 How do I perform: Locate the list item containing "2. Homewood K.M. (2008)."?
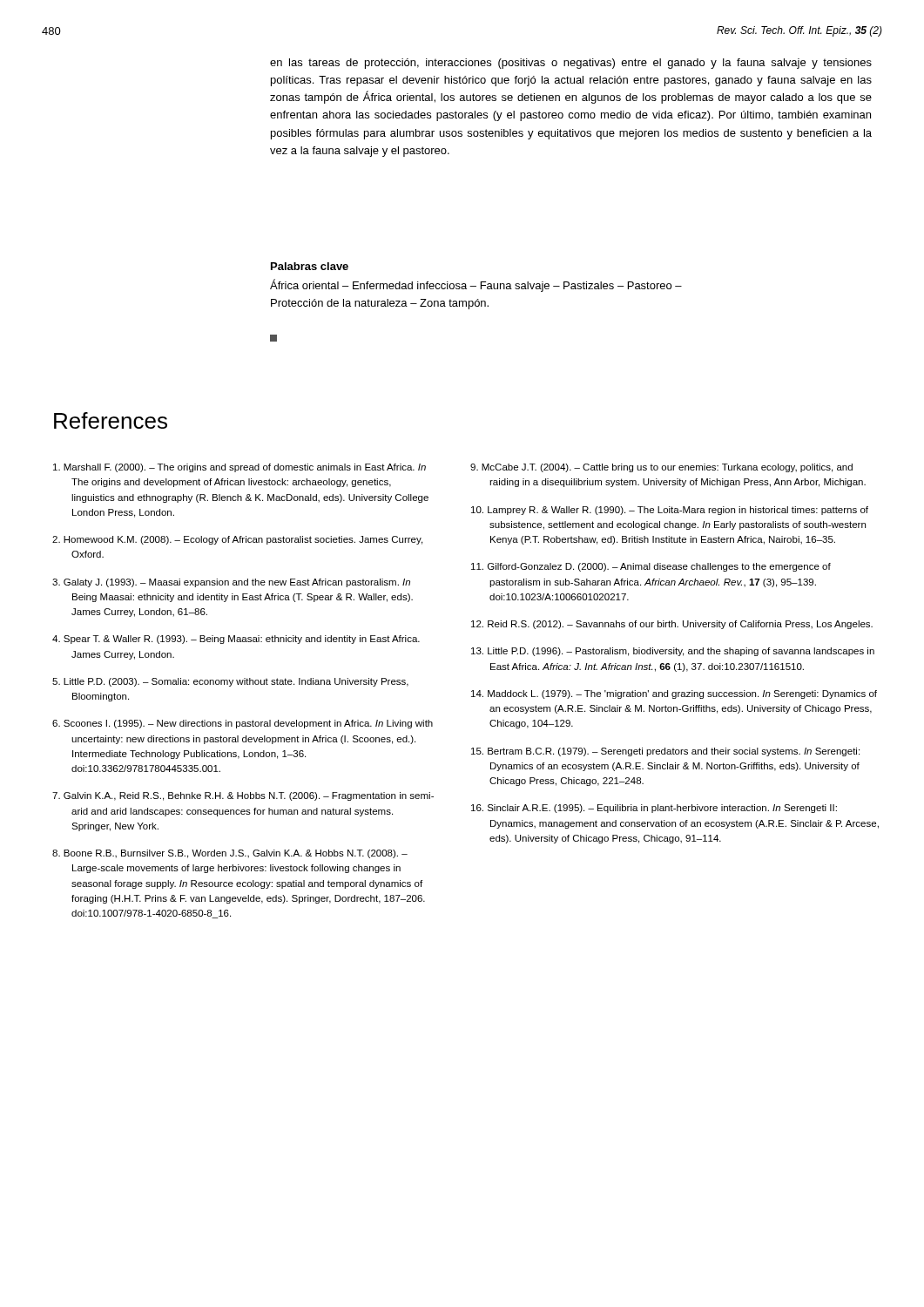tap(238, 547)
